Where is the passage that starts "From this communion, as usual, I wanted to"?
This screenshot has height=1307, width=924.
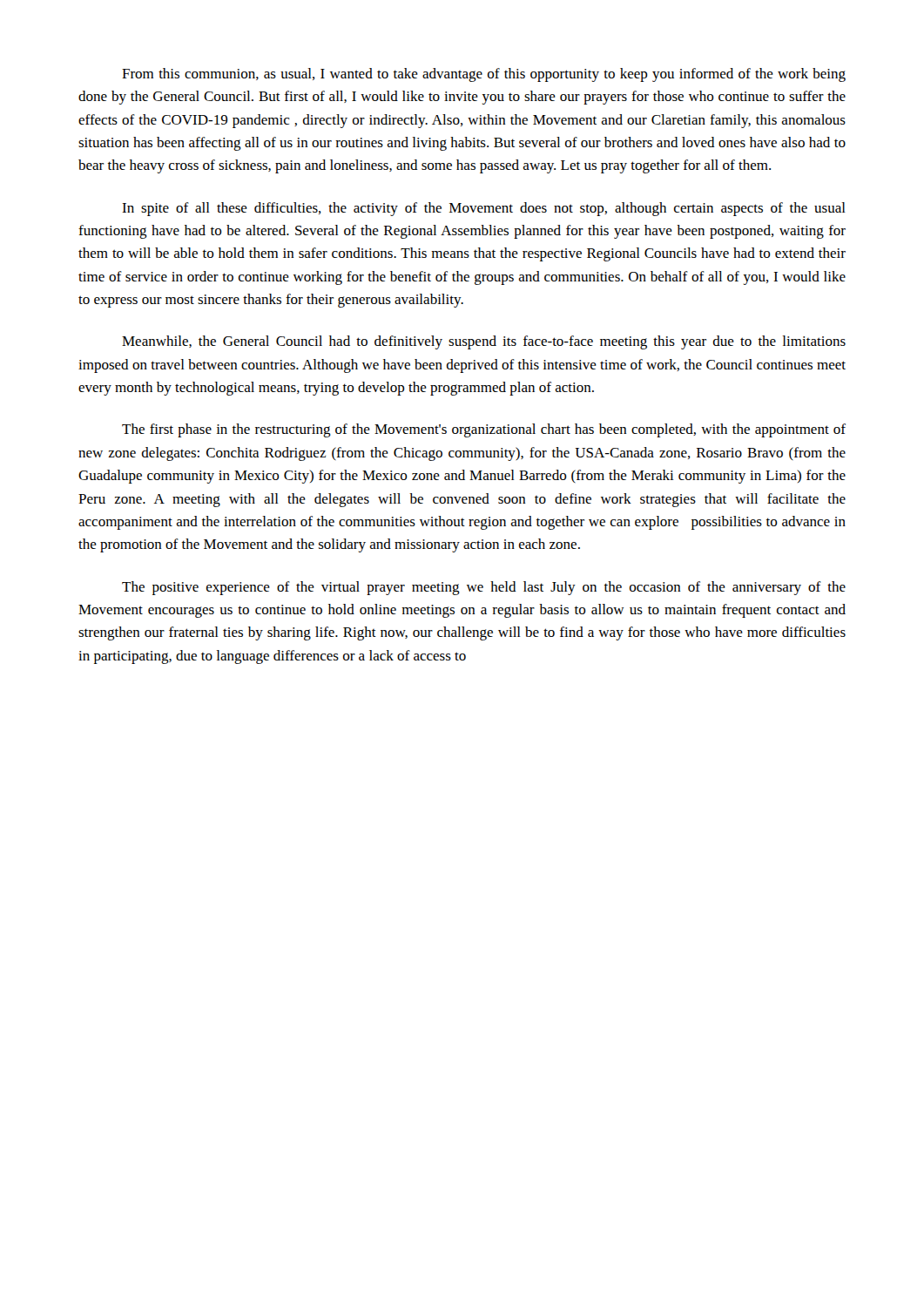click(462, 120)
